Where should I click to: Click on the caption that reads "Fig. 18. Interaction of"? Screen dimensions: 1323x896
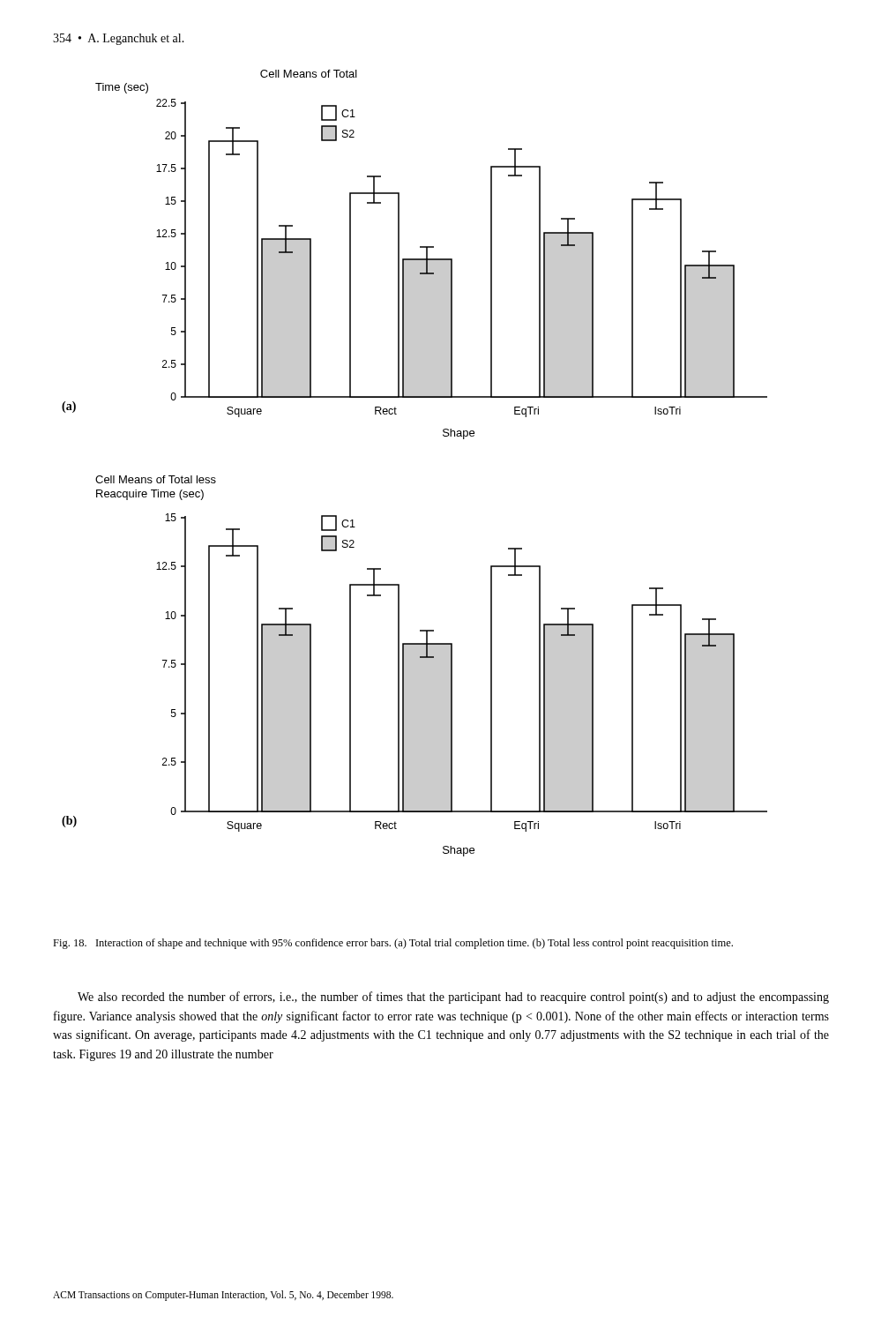[393, 943]
